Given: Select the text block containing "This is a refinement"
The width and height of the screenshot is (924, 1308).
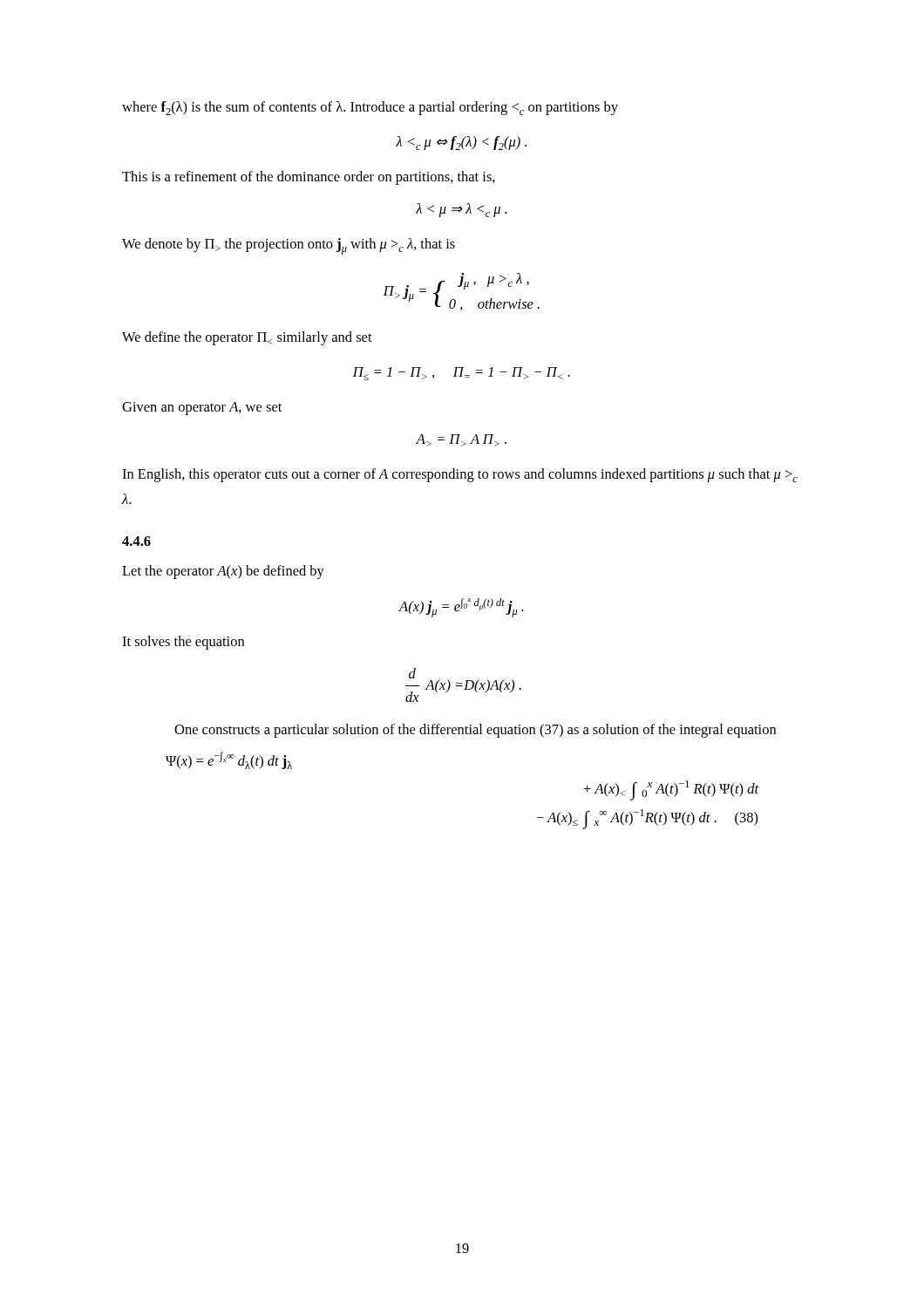Looking at the screenshot, I should (x=309, y=177).
